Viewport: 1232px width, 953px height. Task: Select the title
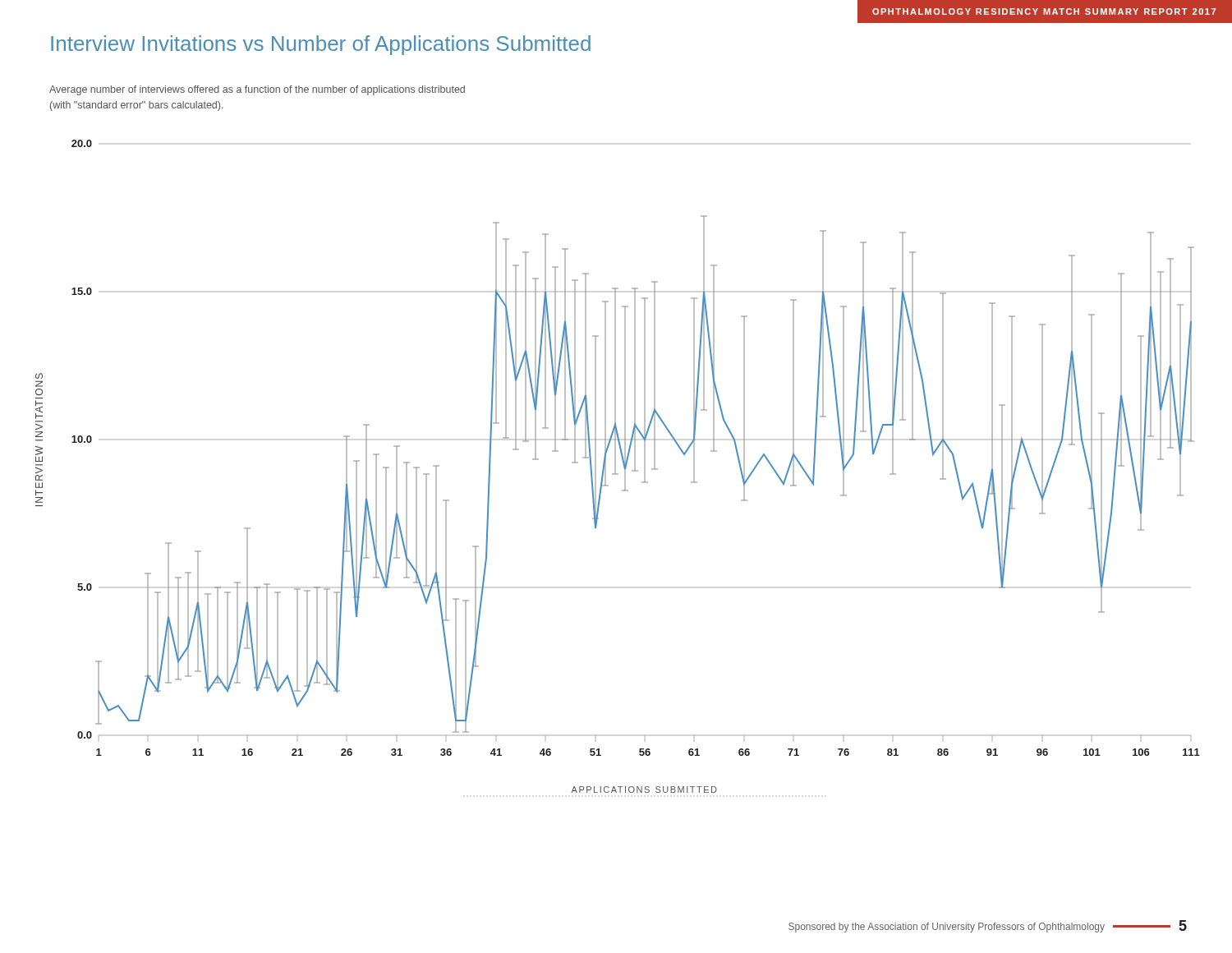321,44
